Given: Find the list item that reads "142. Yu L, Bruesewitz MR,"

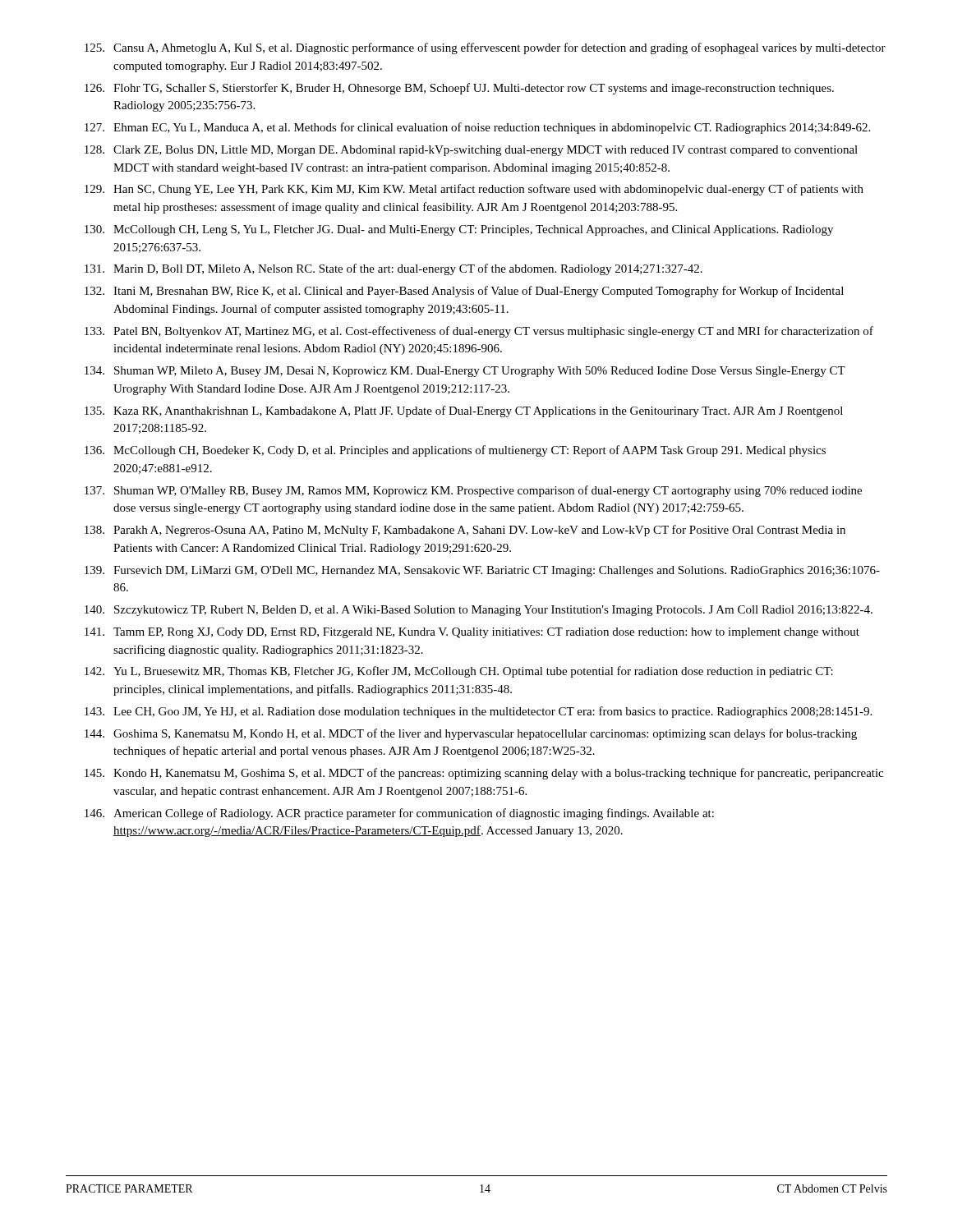Looking at the screenshot, I should point(476,681).
